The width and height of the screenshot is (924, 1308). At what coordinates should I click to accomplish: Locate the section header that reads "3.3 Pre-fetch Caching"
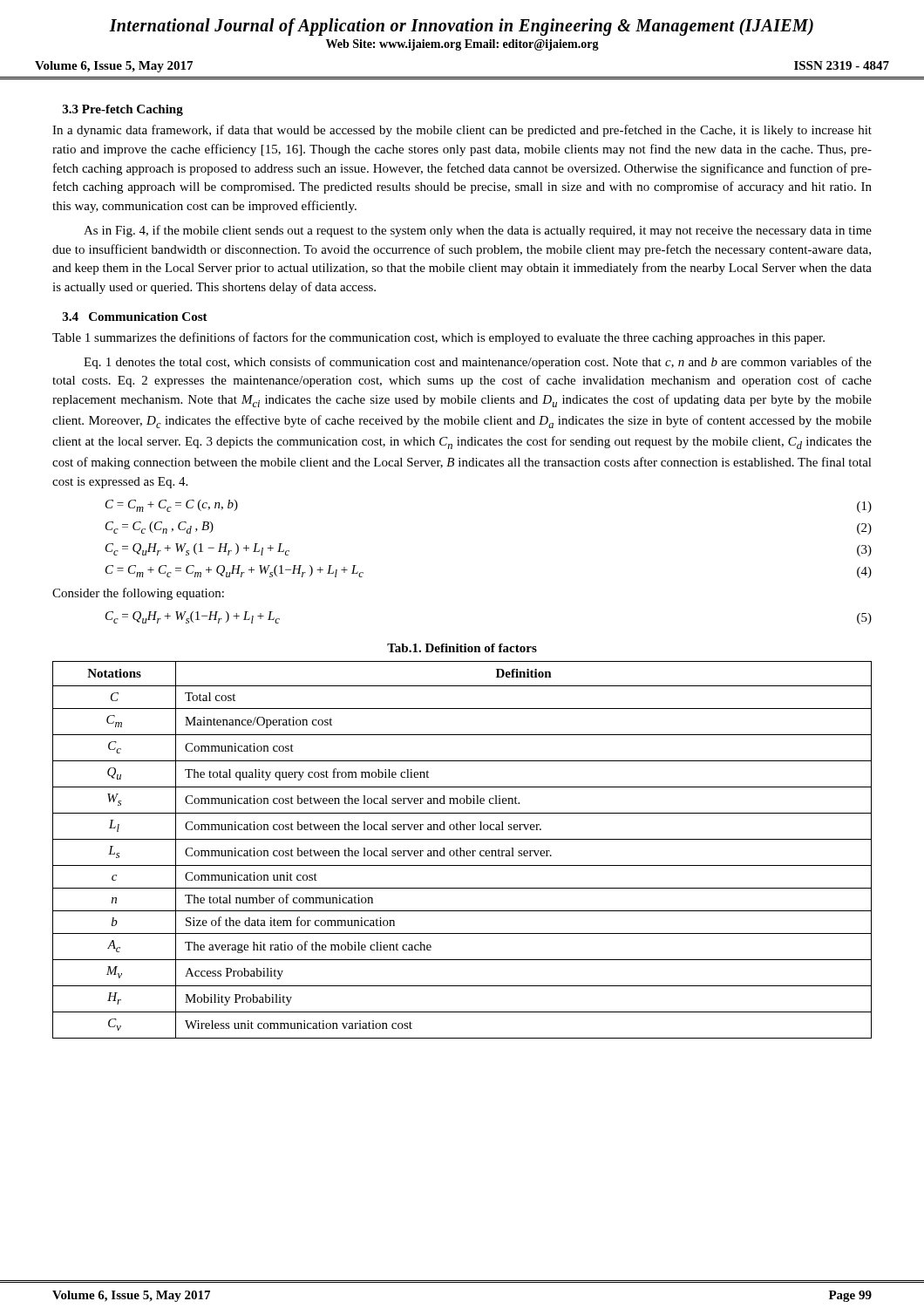click(118, 109)
